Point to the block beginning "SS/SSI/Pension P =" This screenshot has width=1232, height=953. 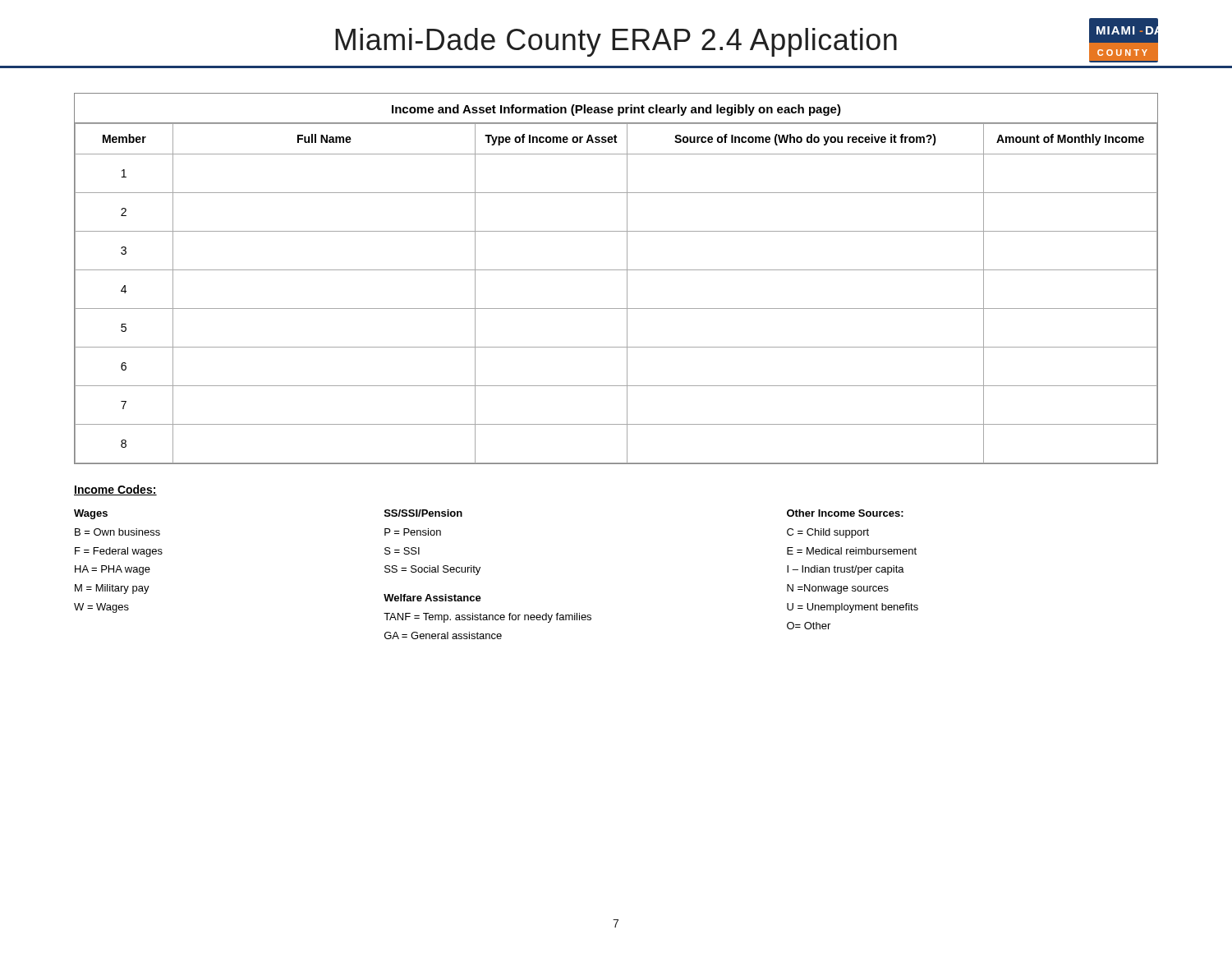(423, 513)
